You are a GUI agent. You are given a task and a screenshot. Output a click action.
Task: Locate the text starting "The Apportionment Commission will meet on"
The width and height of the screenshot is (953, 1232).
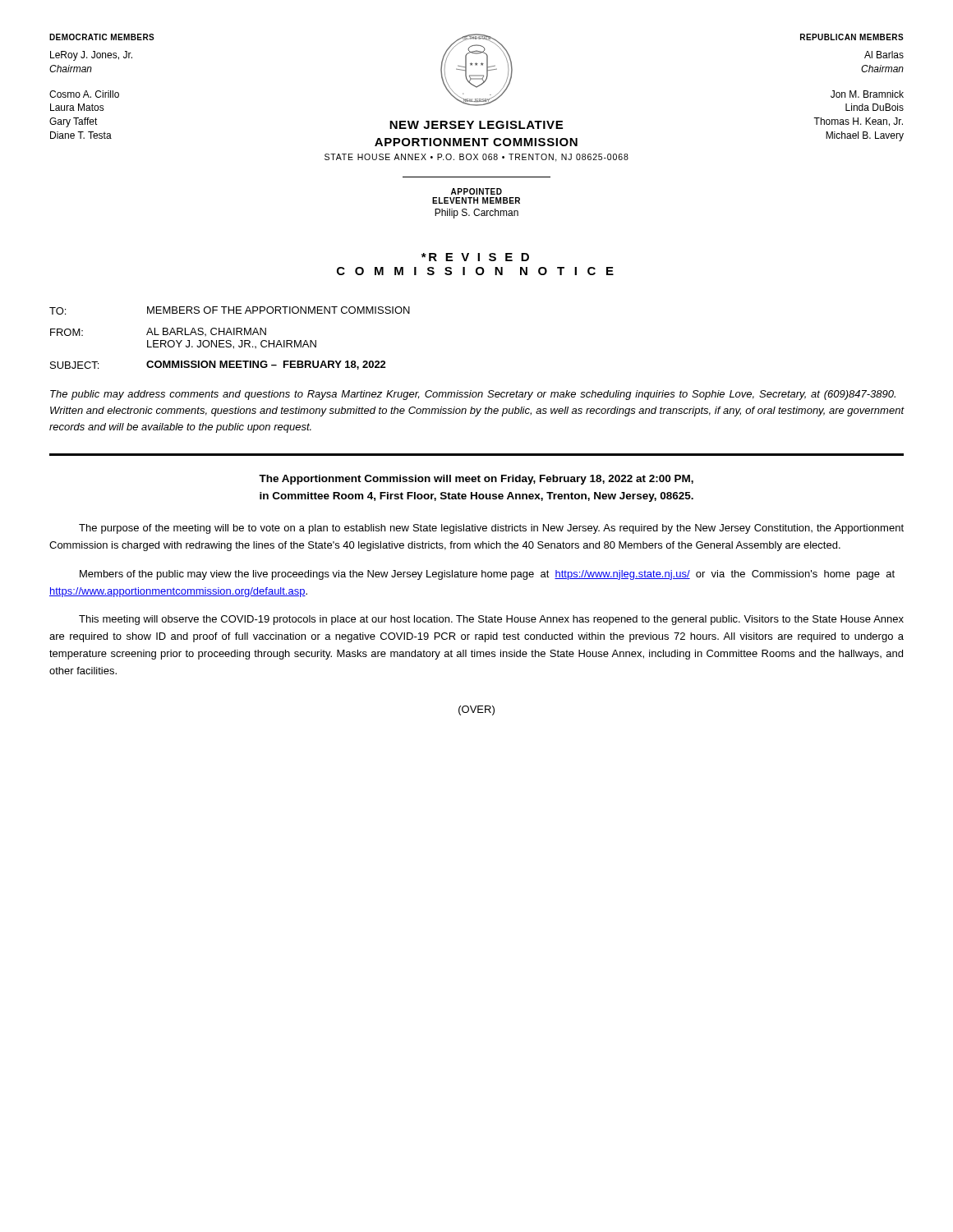click(476, 488)
